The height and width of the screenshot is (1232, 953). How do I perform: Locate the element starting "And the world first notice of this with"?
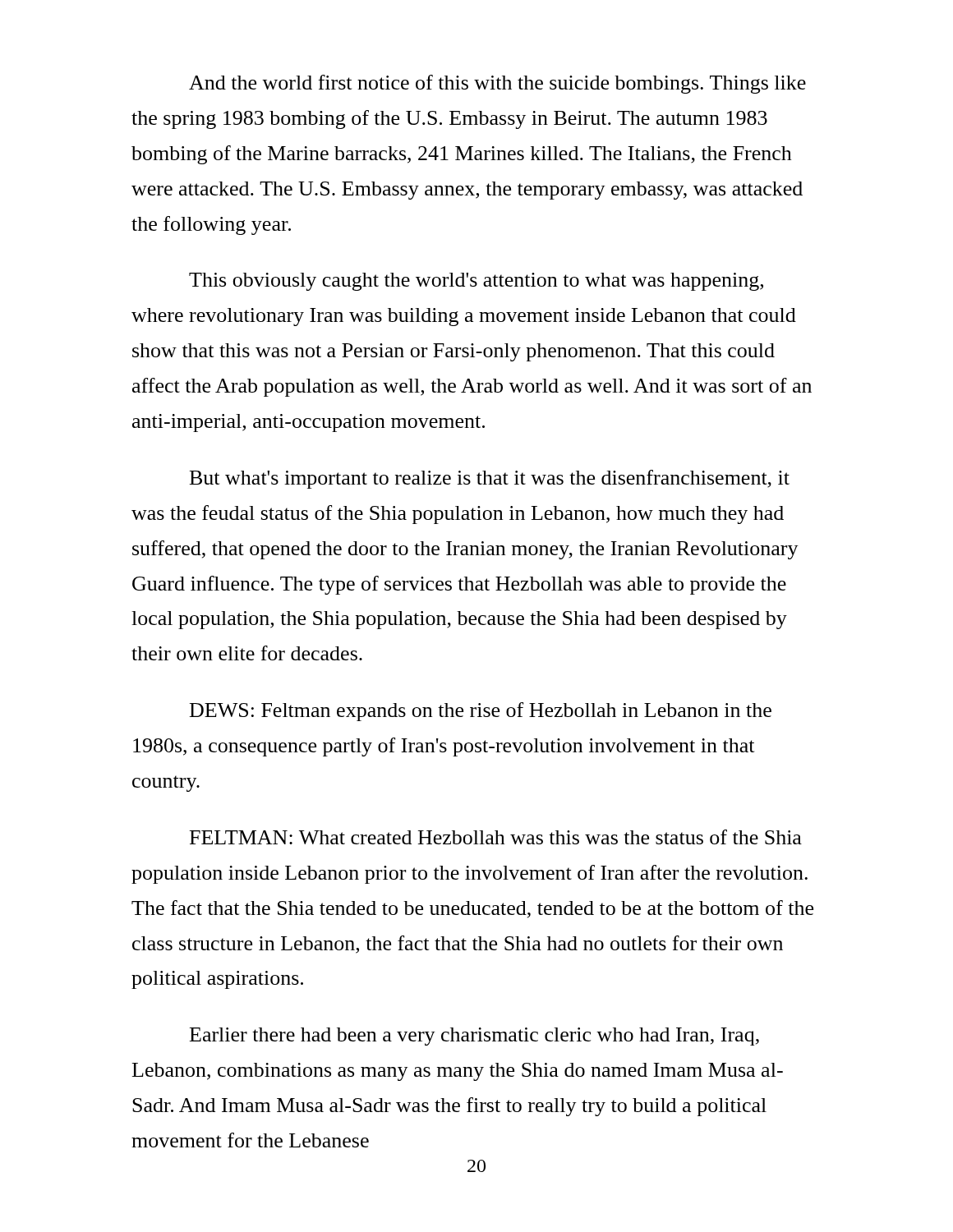[476, 154]
